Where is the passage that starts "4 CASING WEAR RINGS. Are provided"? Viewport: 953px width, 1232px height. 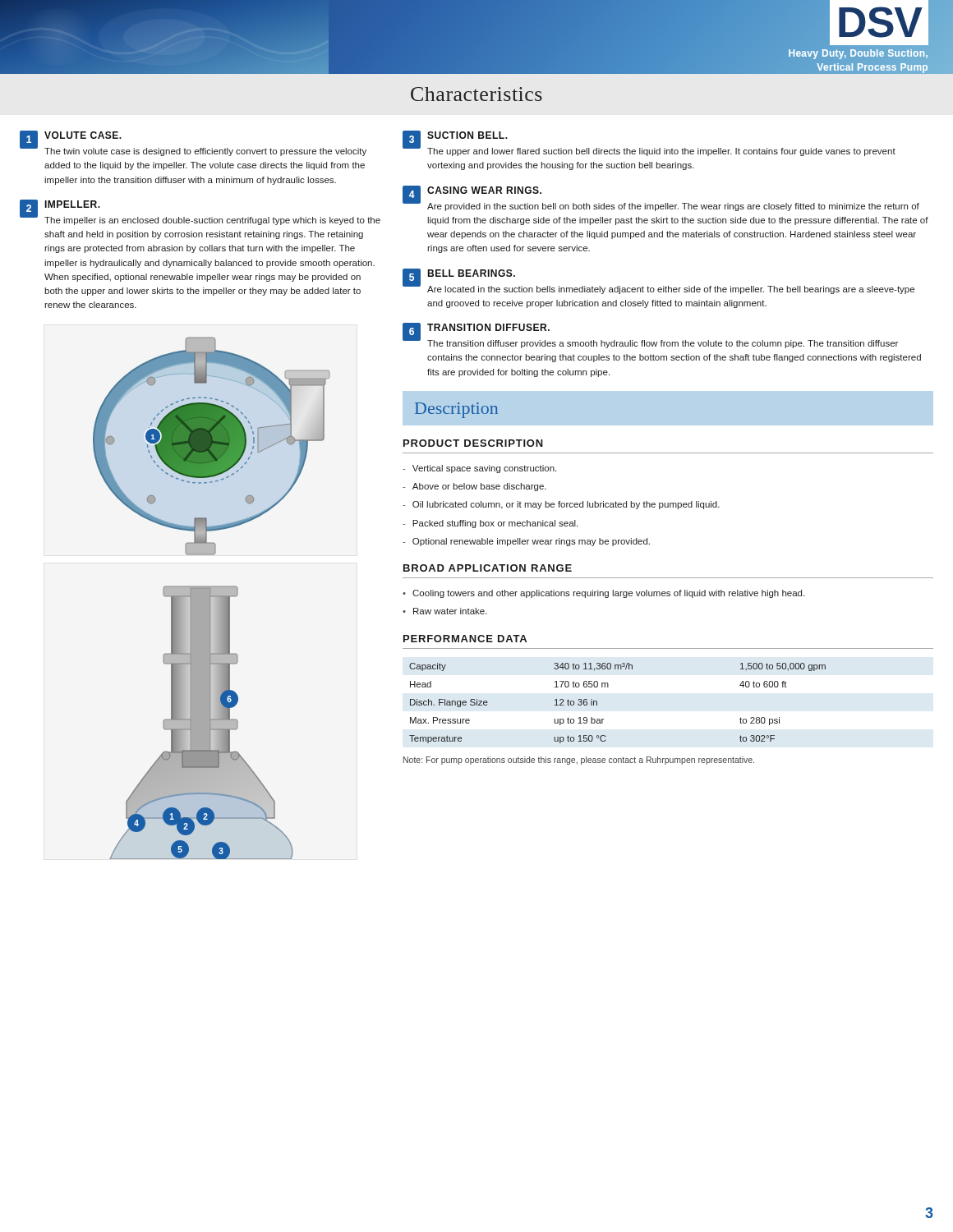pos(668,220)
